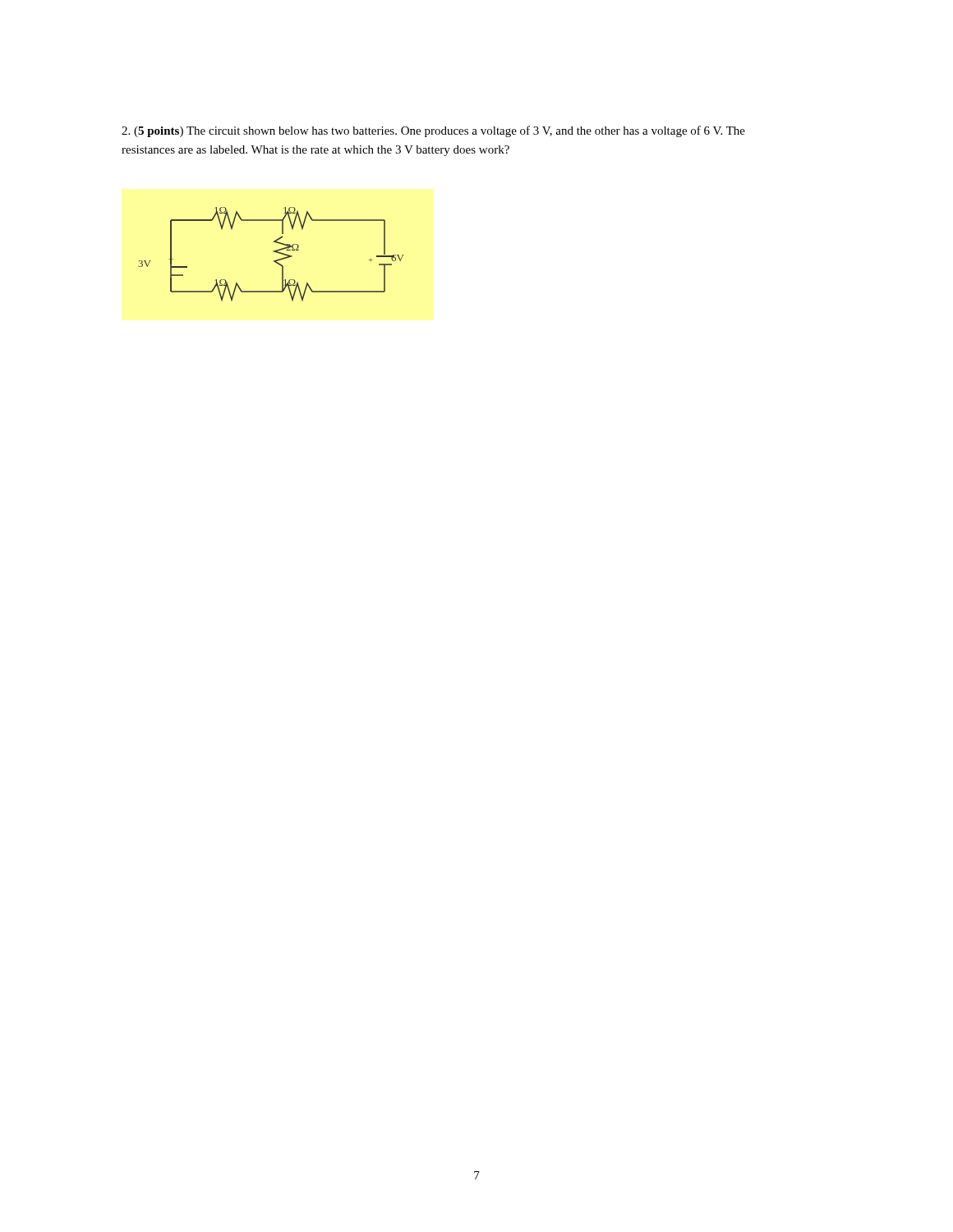Click on the engineering diagram
The image size is (953, 1232).
[278, 255]
